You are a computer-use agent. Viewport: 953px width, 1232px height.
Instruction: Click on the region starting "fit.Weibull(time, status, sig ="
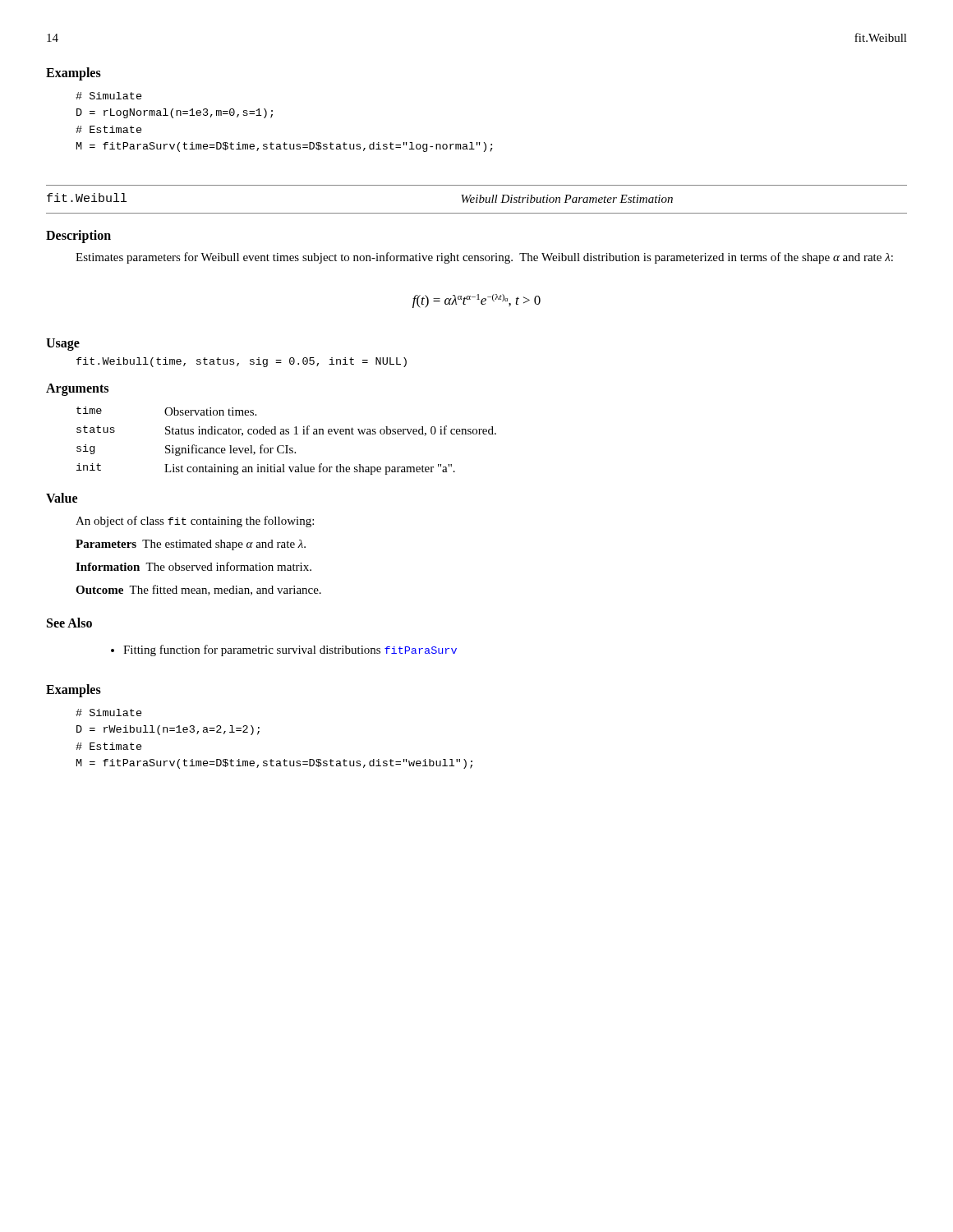242,361
